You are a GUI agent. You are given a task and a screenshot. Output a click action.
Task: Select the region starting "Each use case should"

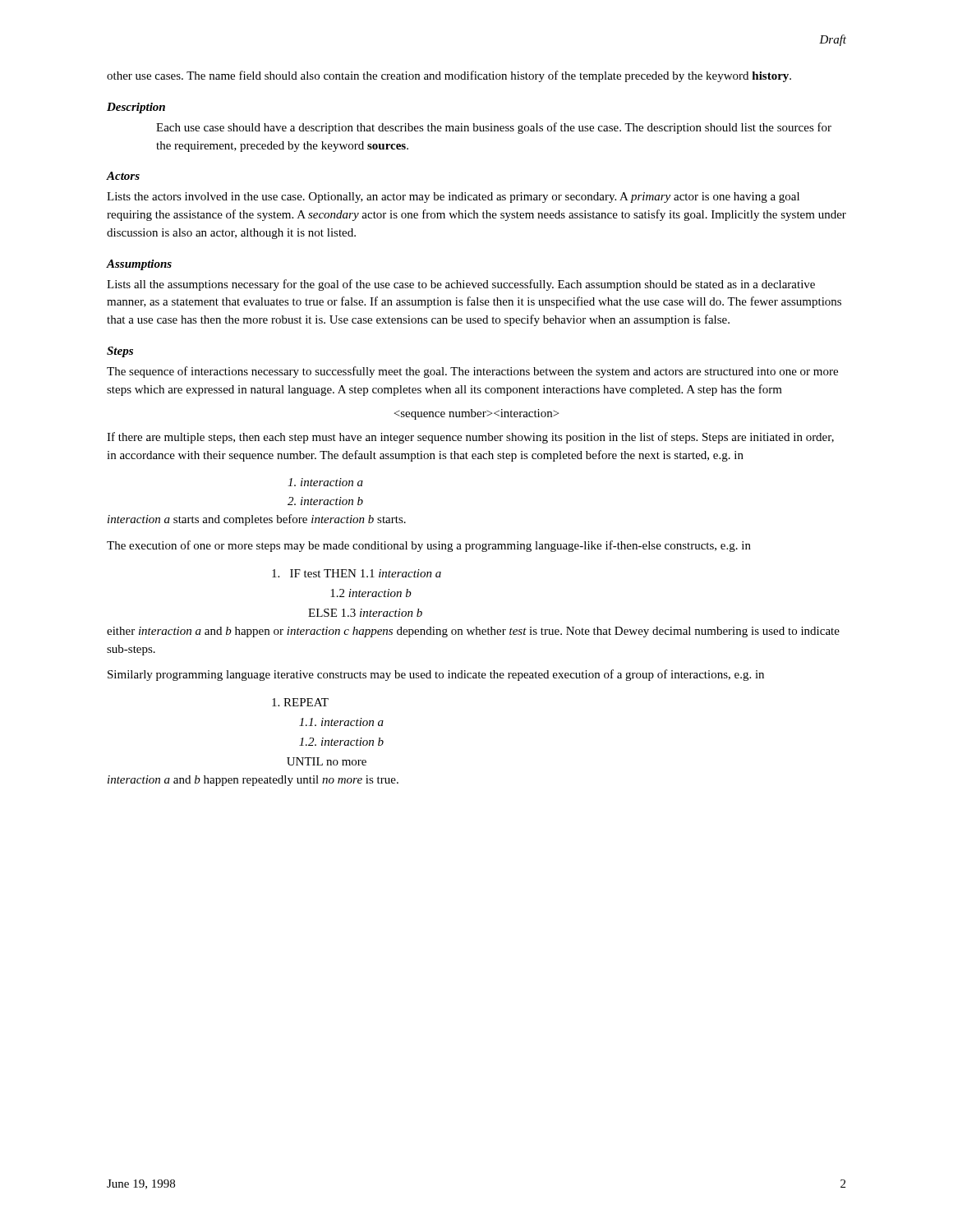coord(501,137)
